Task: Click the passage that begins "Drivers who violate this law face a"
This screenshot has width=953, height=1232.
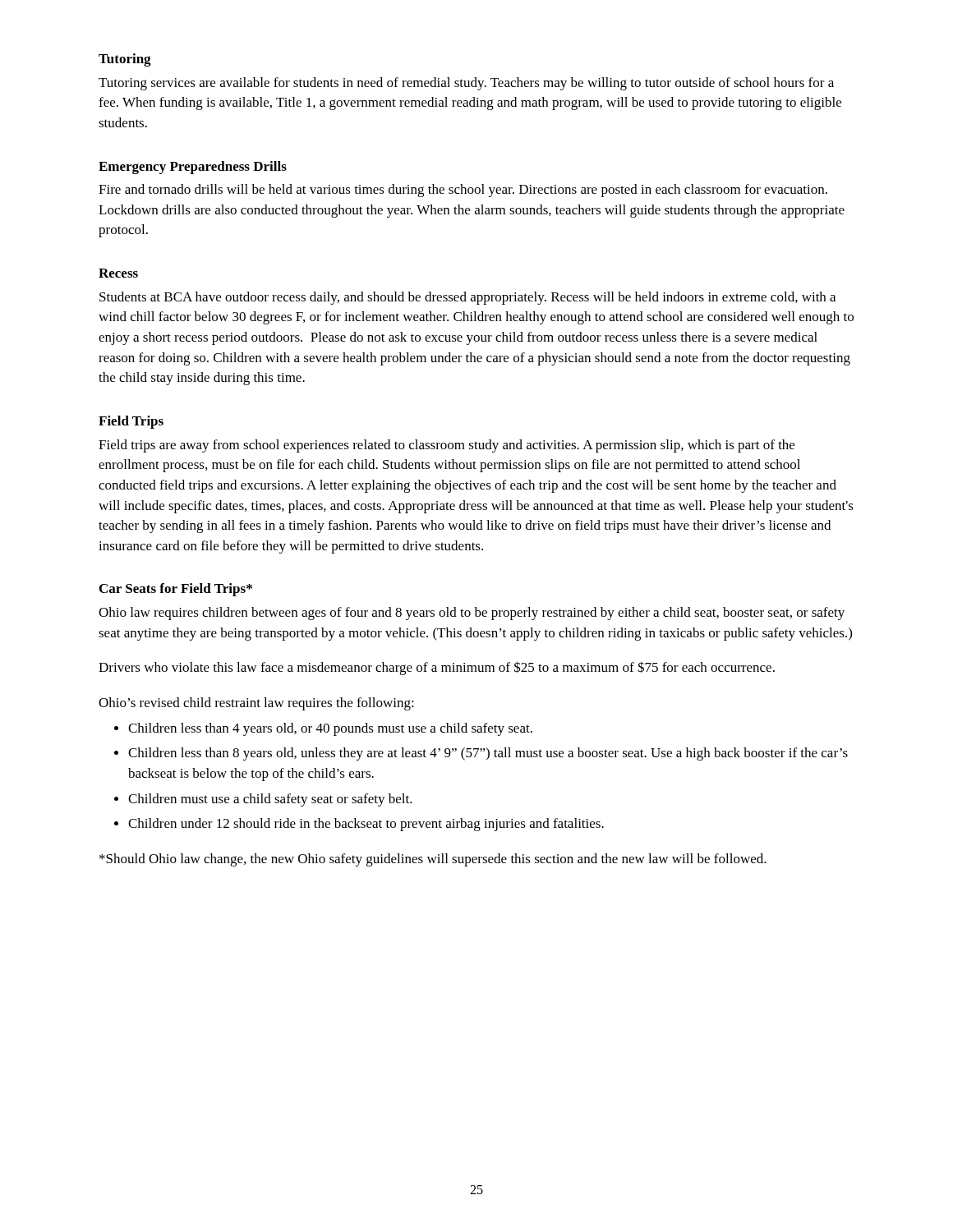Action: [x=437, y=668]
